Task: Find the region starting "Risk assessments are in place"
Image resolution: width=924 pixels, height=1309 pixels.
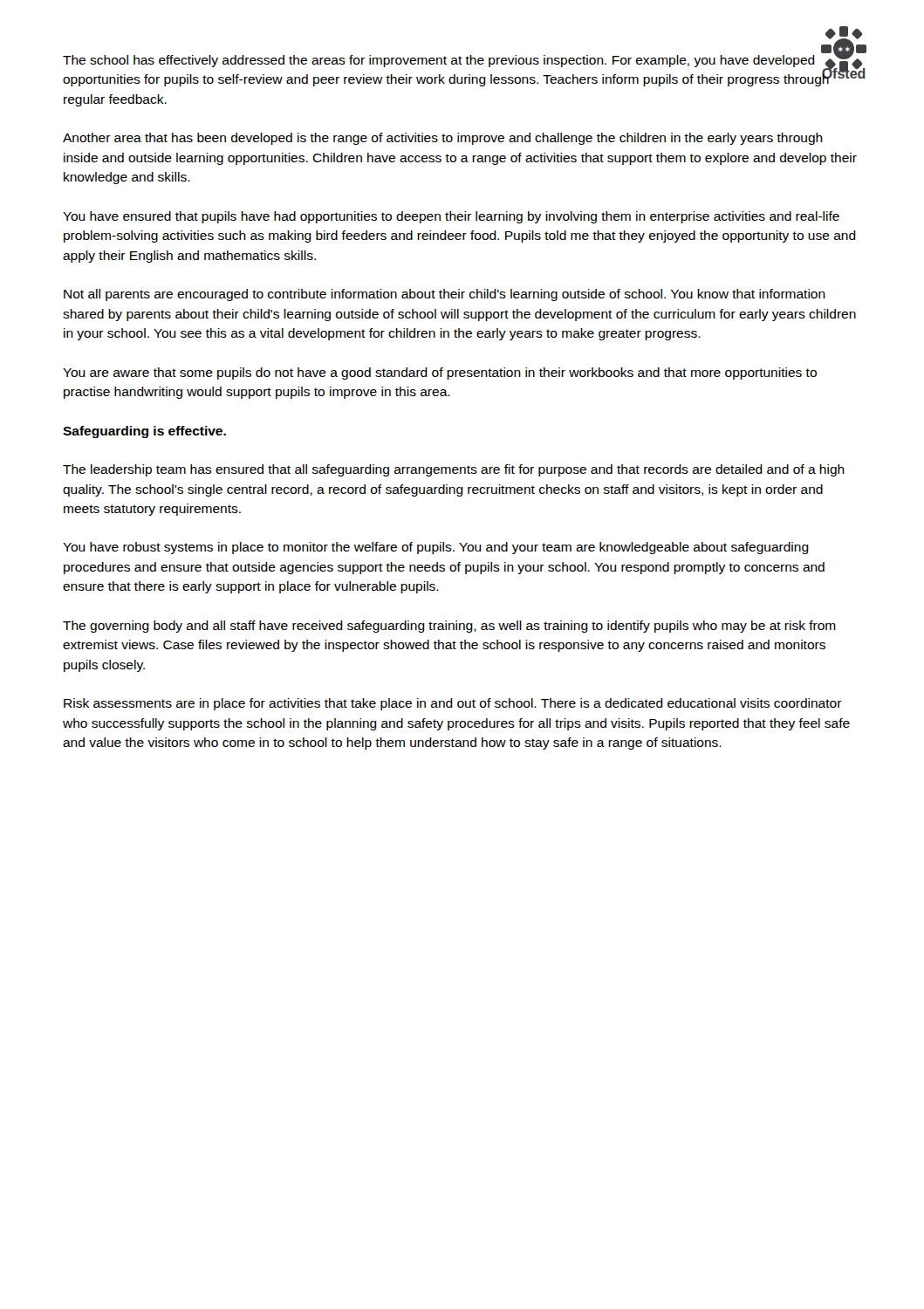Action: coord(456,723)
